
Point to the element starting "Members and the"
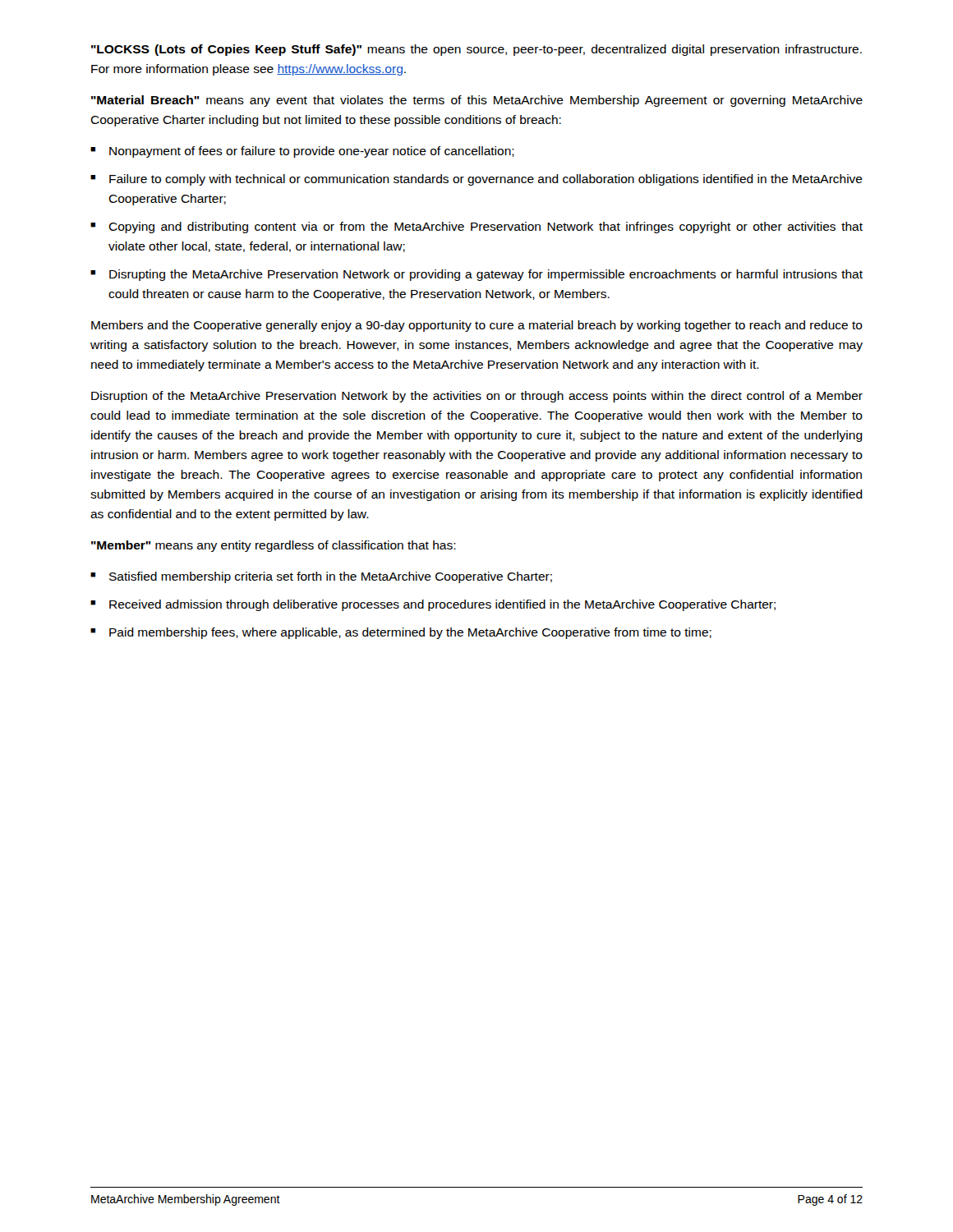[476, 345]
